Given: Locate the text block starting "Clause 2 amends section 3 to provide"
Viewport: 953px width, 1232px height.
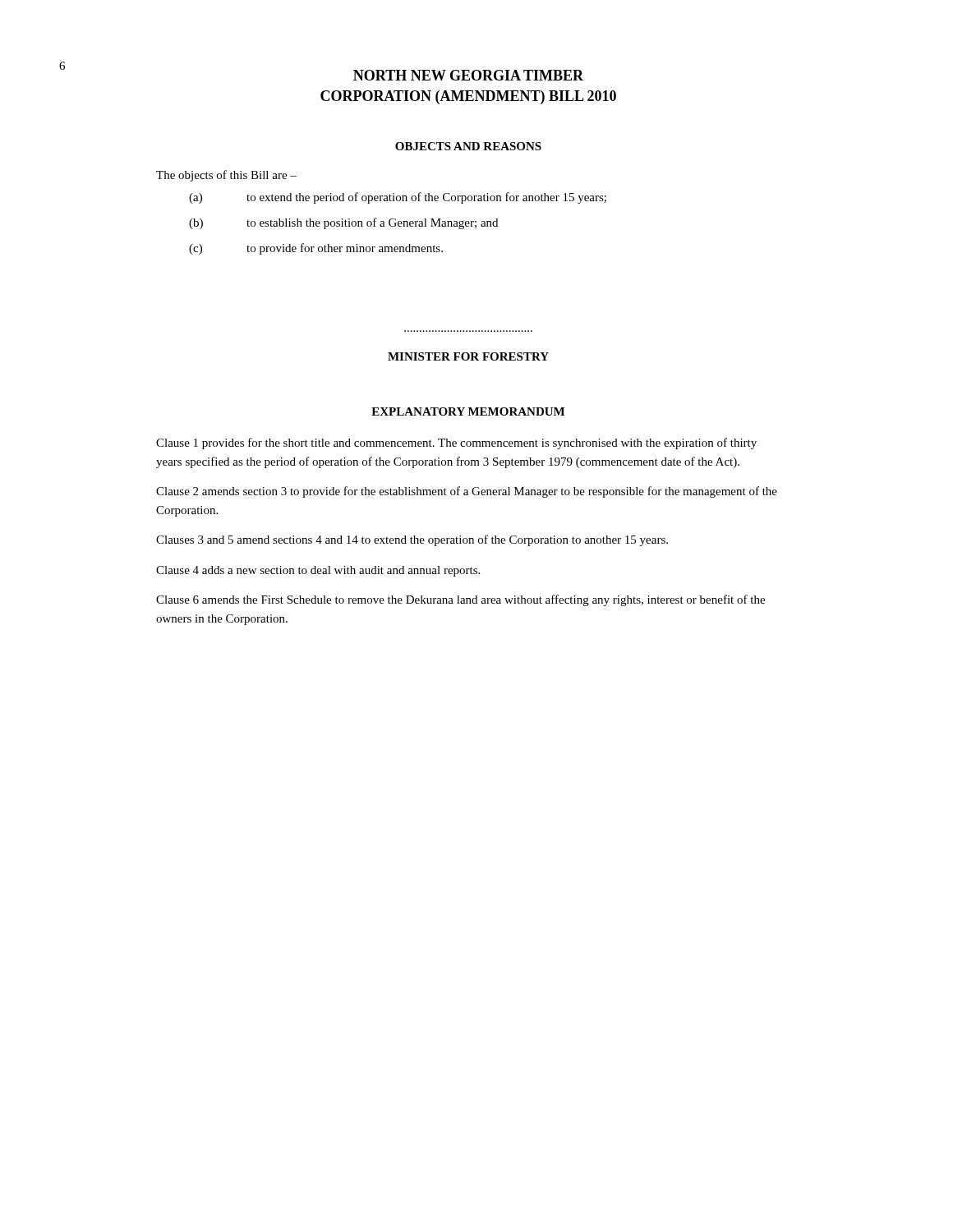Looking at the screenshot, I should tap(467, 501).
